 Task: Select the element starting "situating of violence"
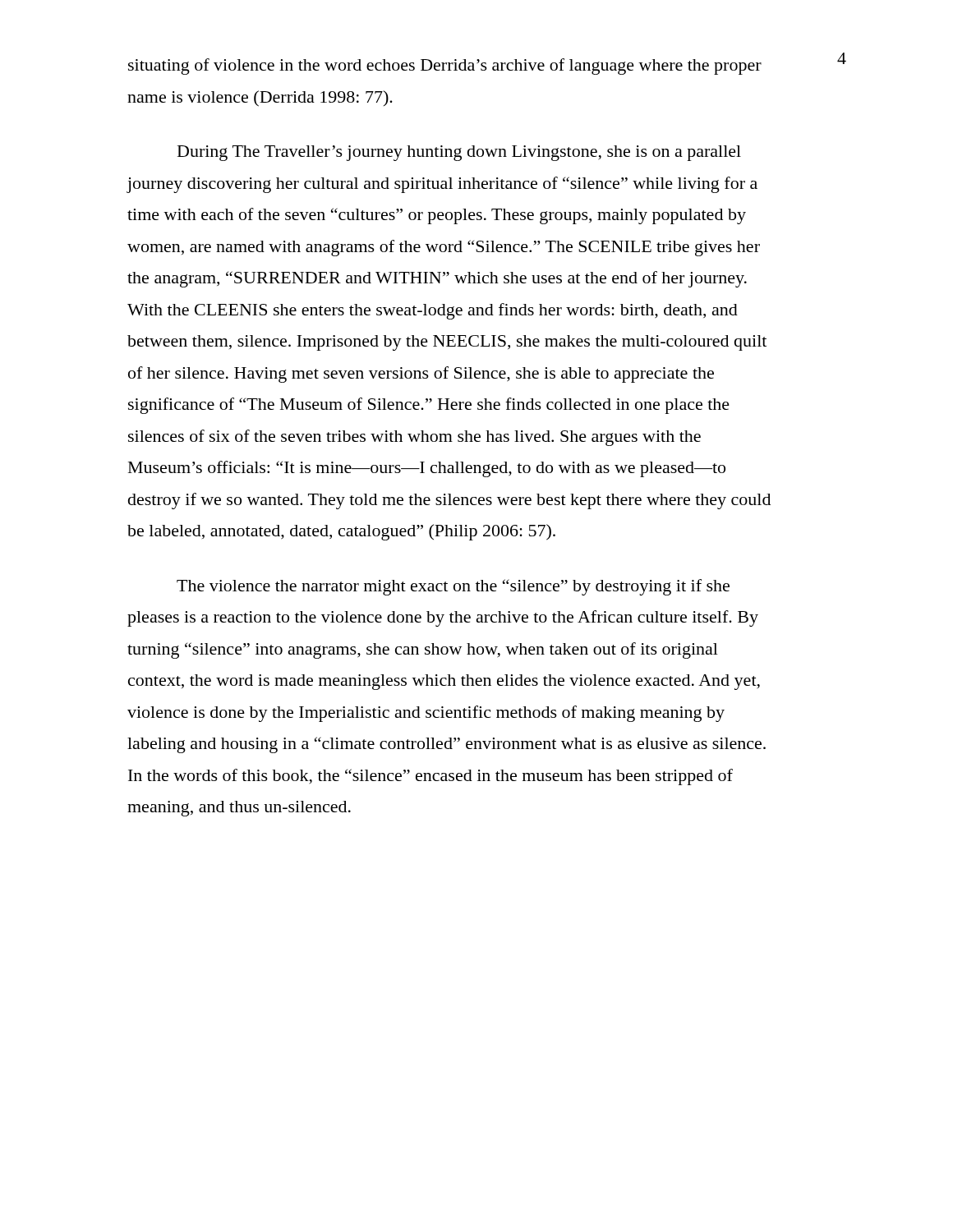click(x=487, y=81)
